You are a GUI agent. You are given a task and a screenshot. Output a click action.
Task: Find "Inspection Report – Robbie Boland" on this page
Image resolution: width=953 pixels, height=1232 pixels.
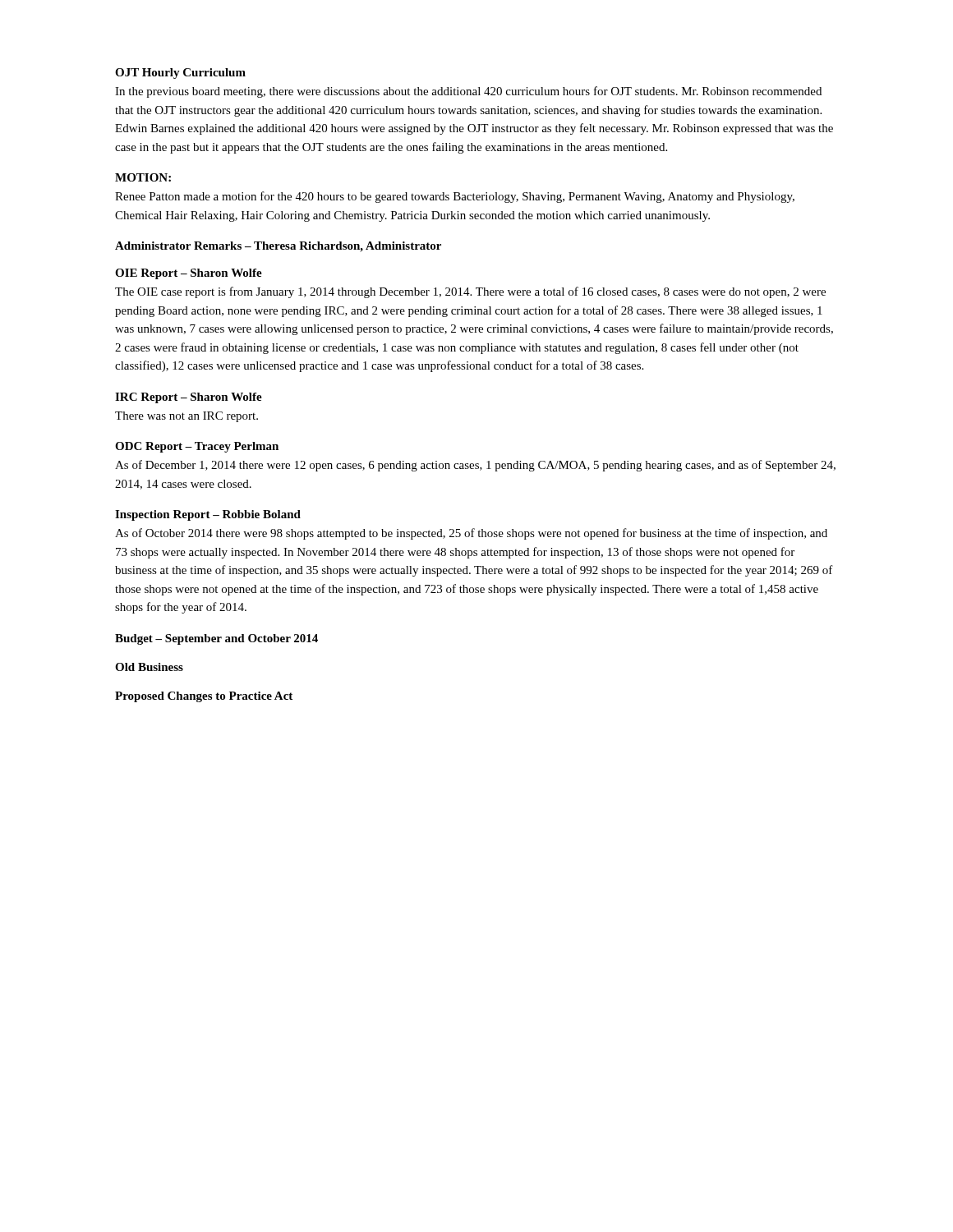click(208, 514)
